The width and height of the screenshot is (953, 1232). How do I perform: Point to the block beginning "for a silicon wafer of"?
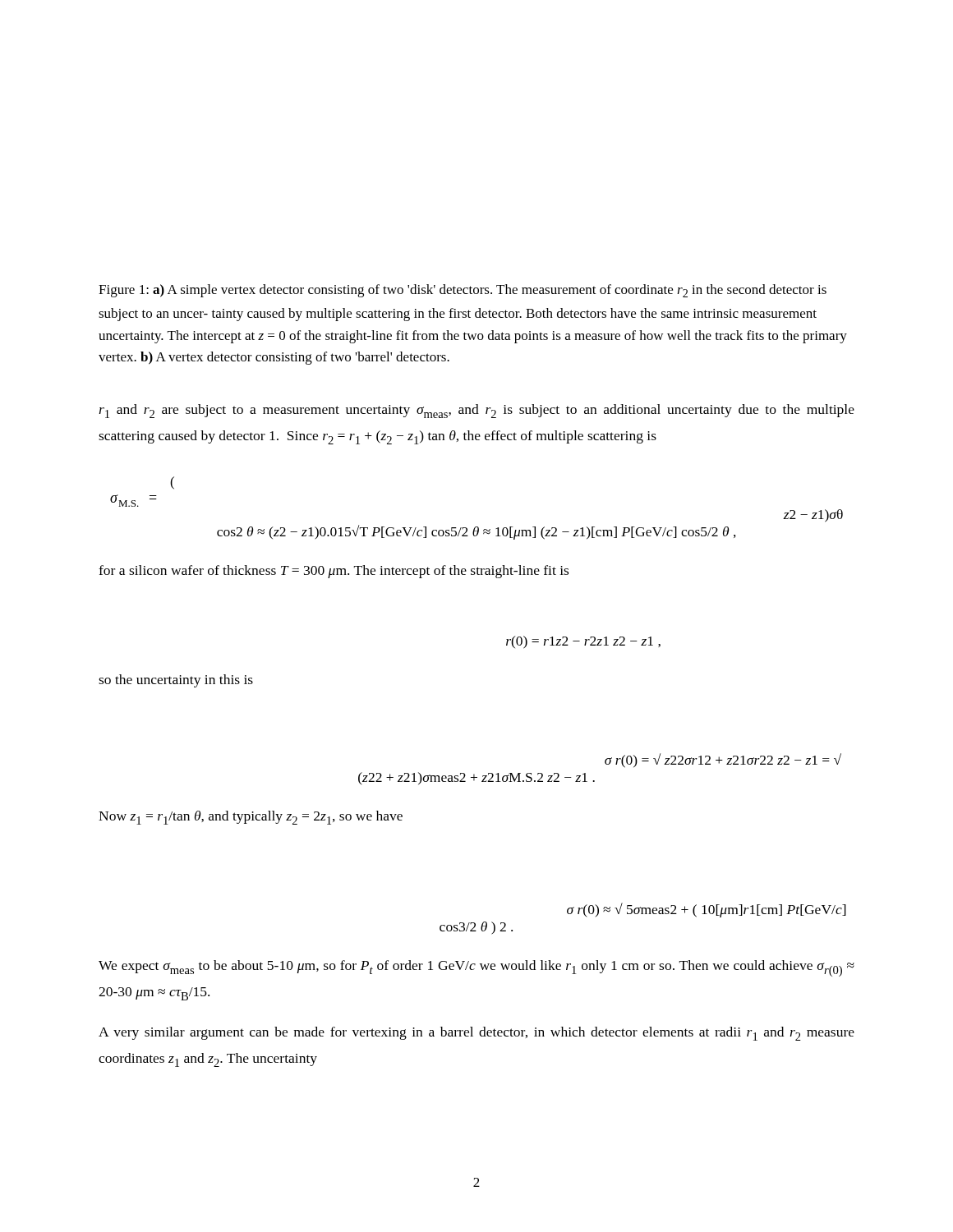(x=334, y=570)
